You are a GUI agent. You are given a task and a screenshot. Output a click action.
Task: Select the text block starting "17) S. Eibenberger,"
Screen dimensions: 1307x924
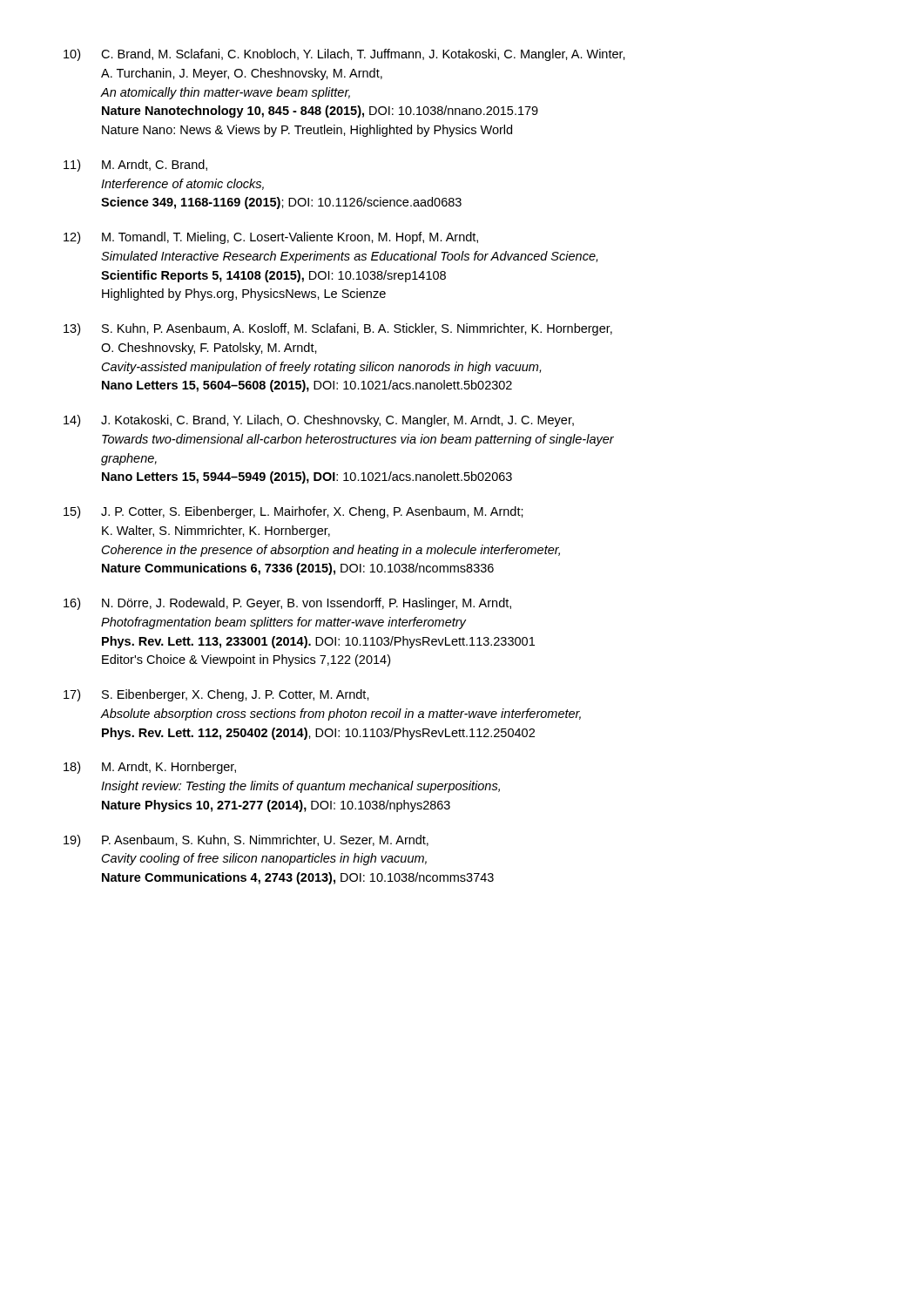(x=462, y=714)
